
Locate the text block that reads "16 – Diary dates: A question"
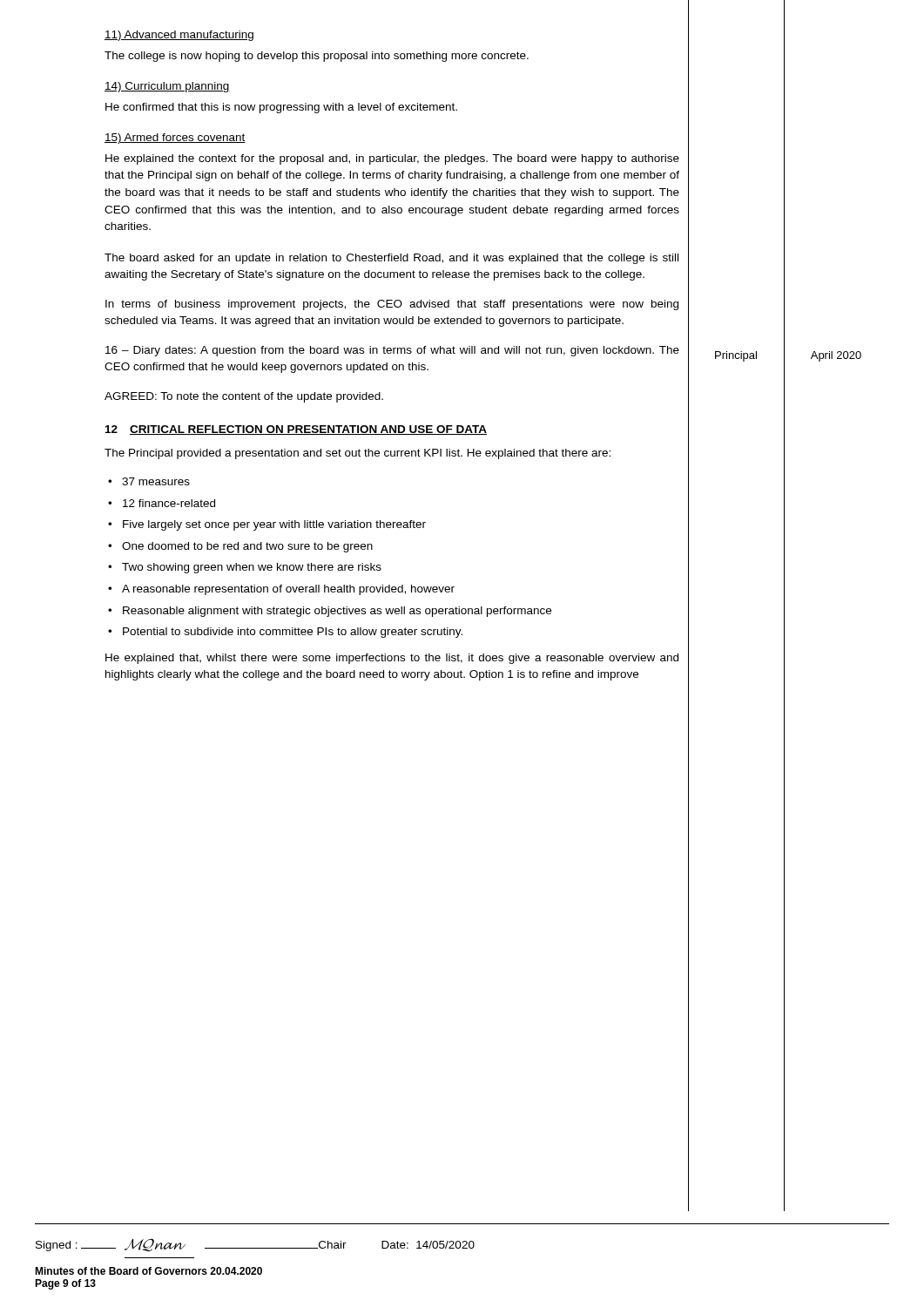[392, 358]
